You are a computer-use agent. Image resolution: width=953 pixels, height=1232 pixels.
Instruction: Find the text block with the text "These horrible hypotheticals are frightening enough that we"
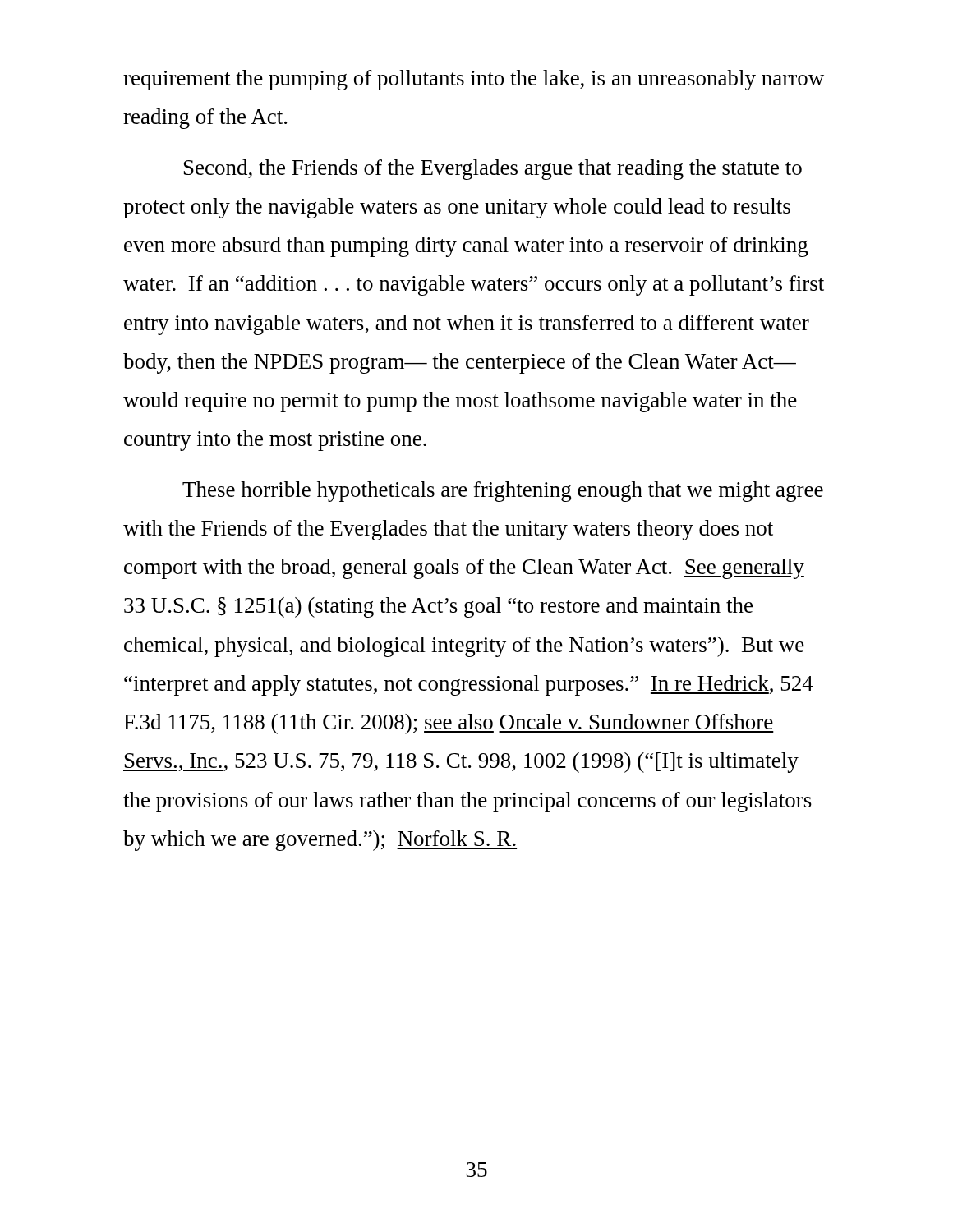(x=473, y=664)
